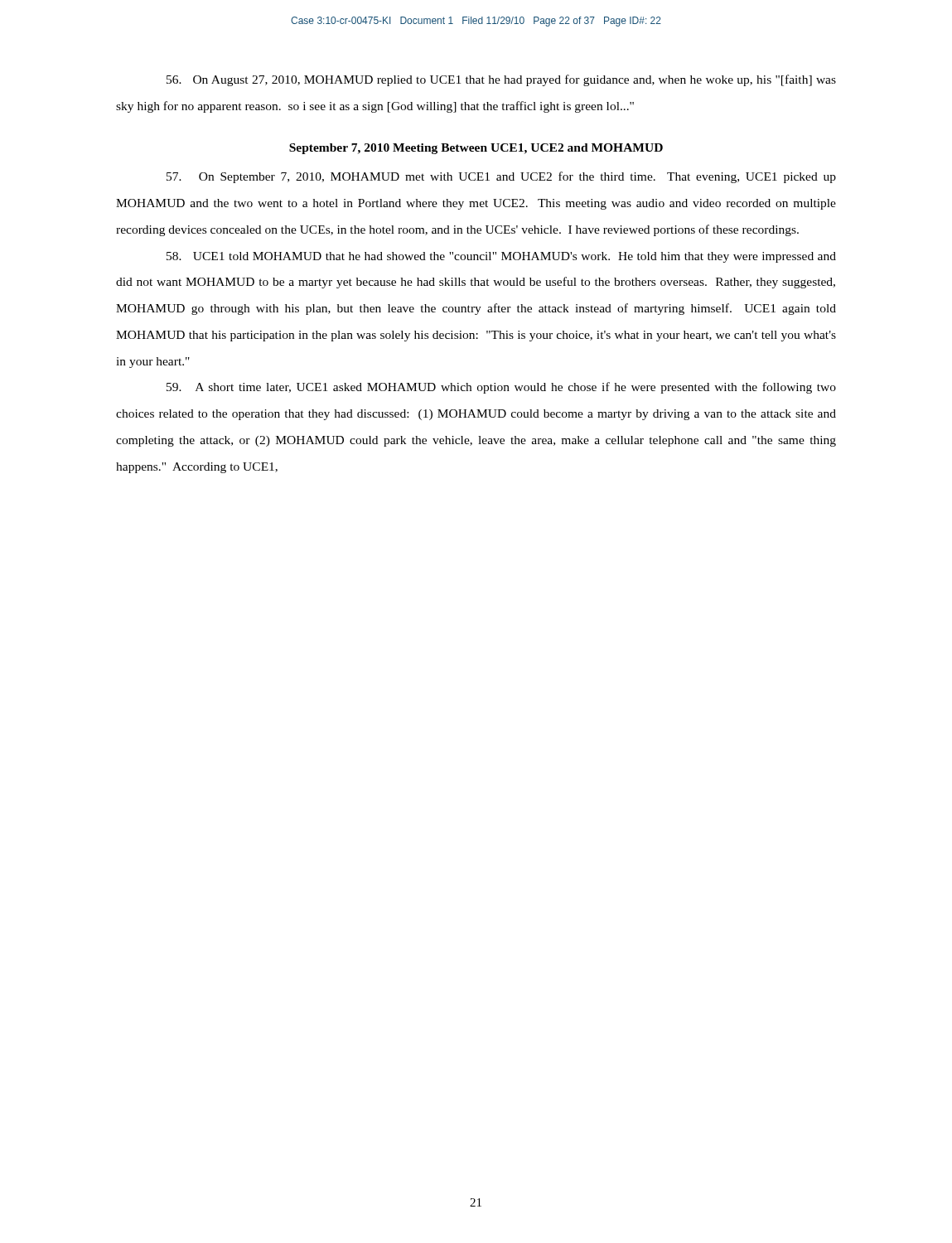Image resolution: width=952 pixels, height=1243 pixels.
Task: Select the text starting "September 7, 2010 Meeting Between UCE1, UCE2 and"
Action: 476,147
